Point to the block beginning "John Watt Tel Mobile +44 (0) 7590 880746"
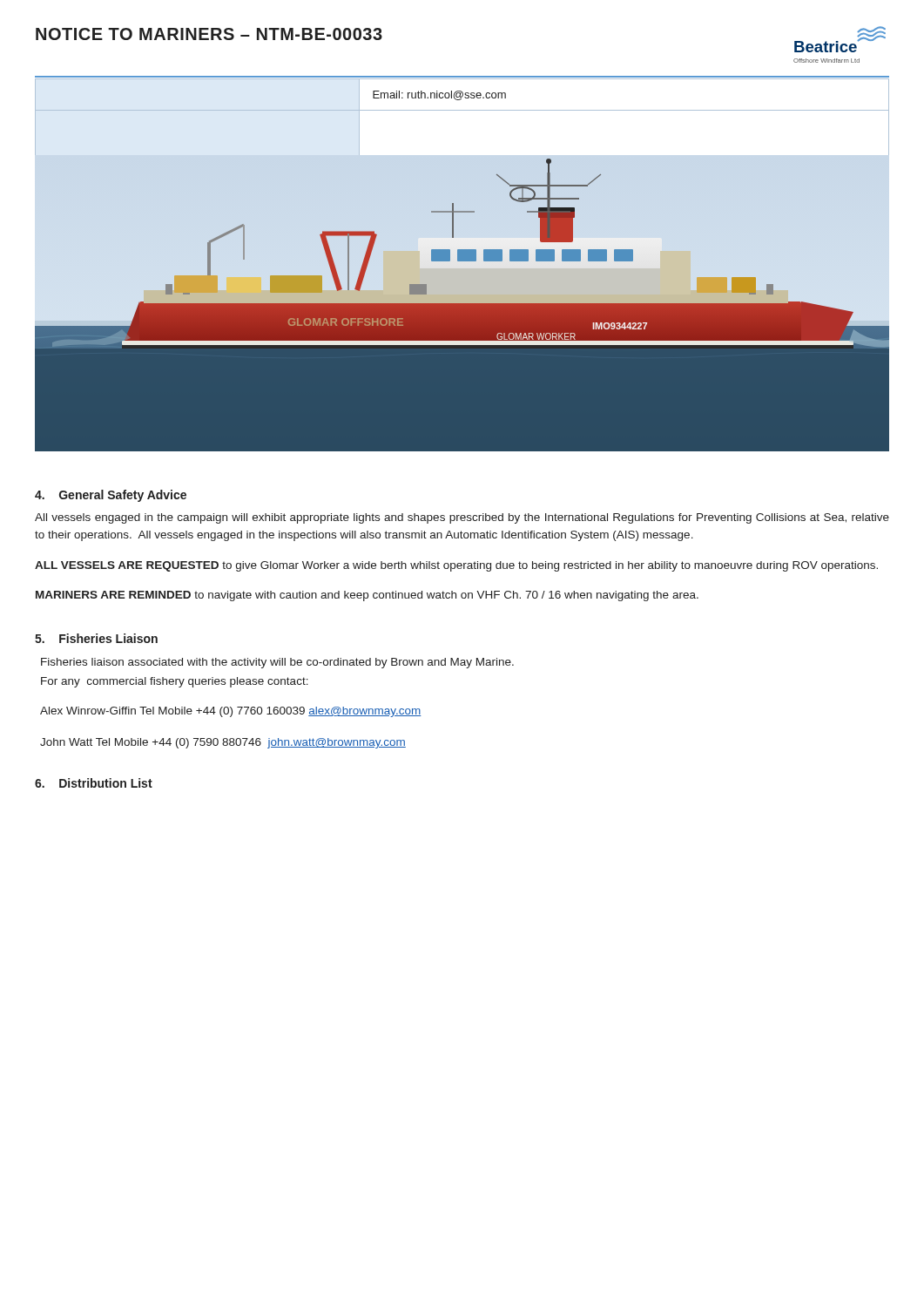The width and height of the screenshot is (924, 1307). pyautogui.click(x=223, y=742)
